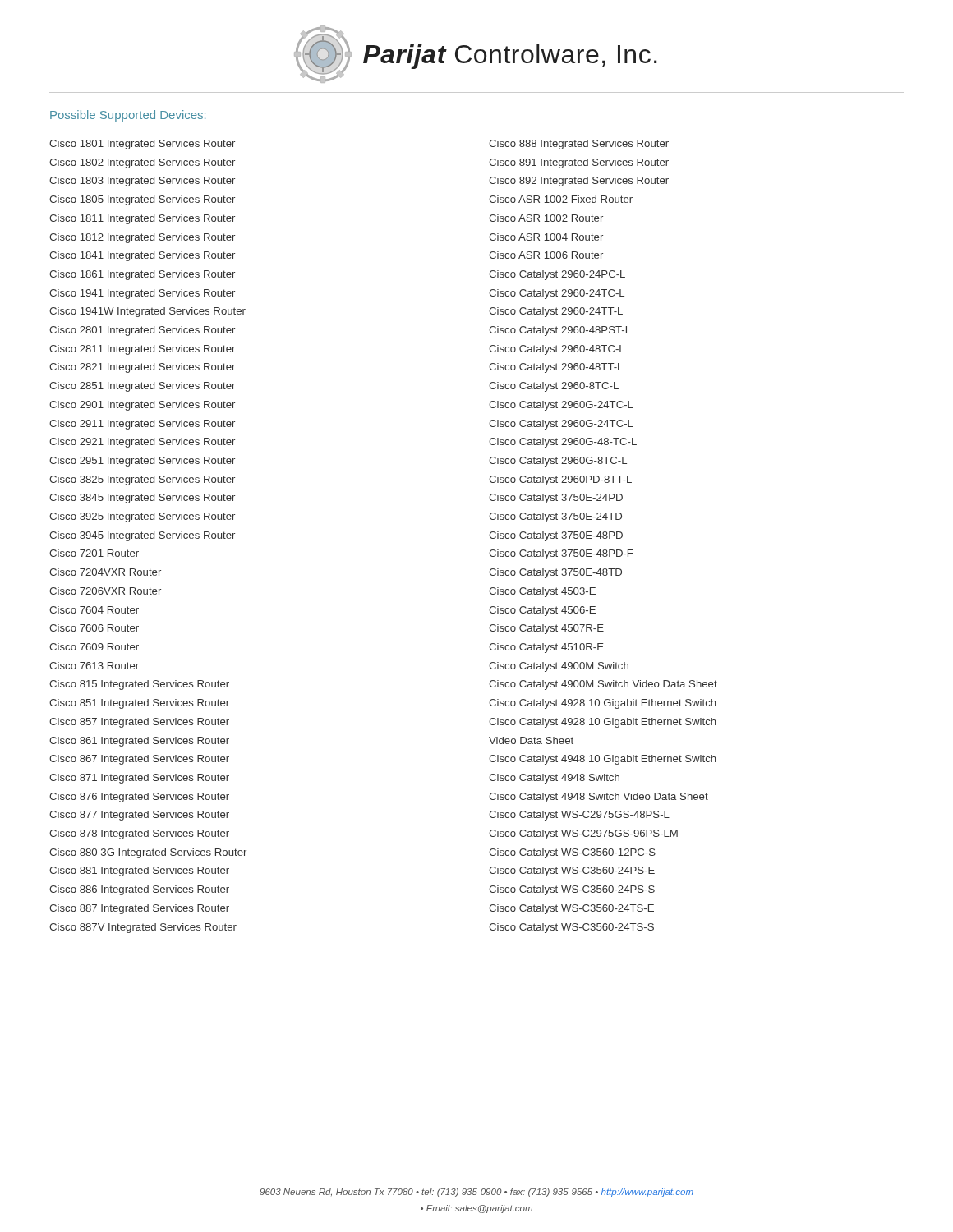
Task: Click where it says "Cisco Catalyst 3750E-24TD"
Action: point(555,517)
